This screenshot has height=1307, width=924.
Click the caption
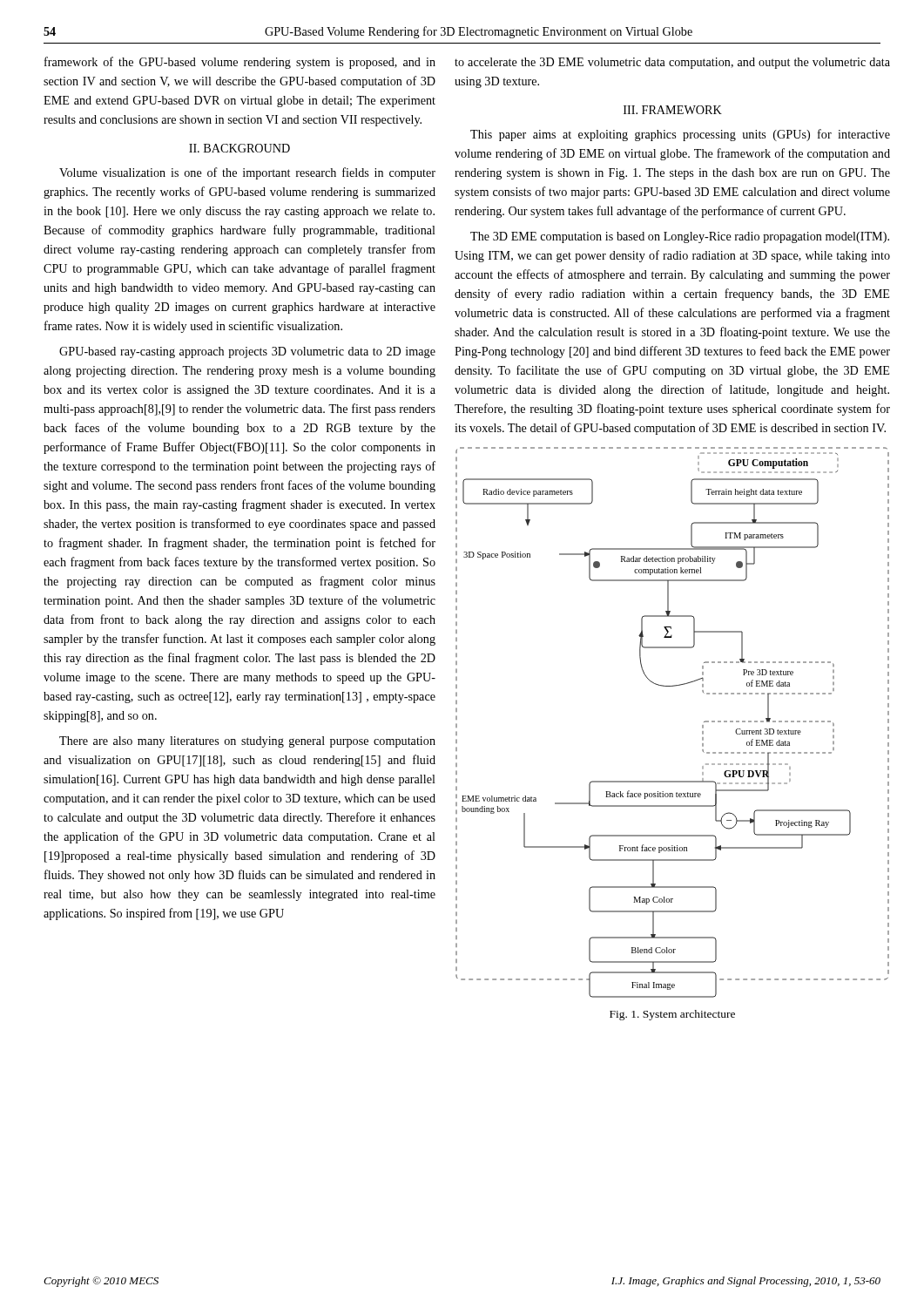[x=672, y=1014]
